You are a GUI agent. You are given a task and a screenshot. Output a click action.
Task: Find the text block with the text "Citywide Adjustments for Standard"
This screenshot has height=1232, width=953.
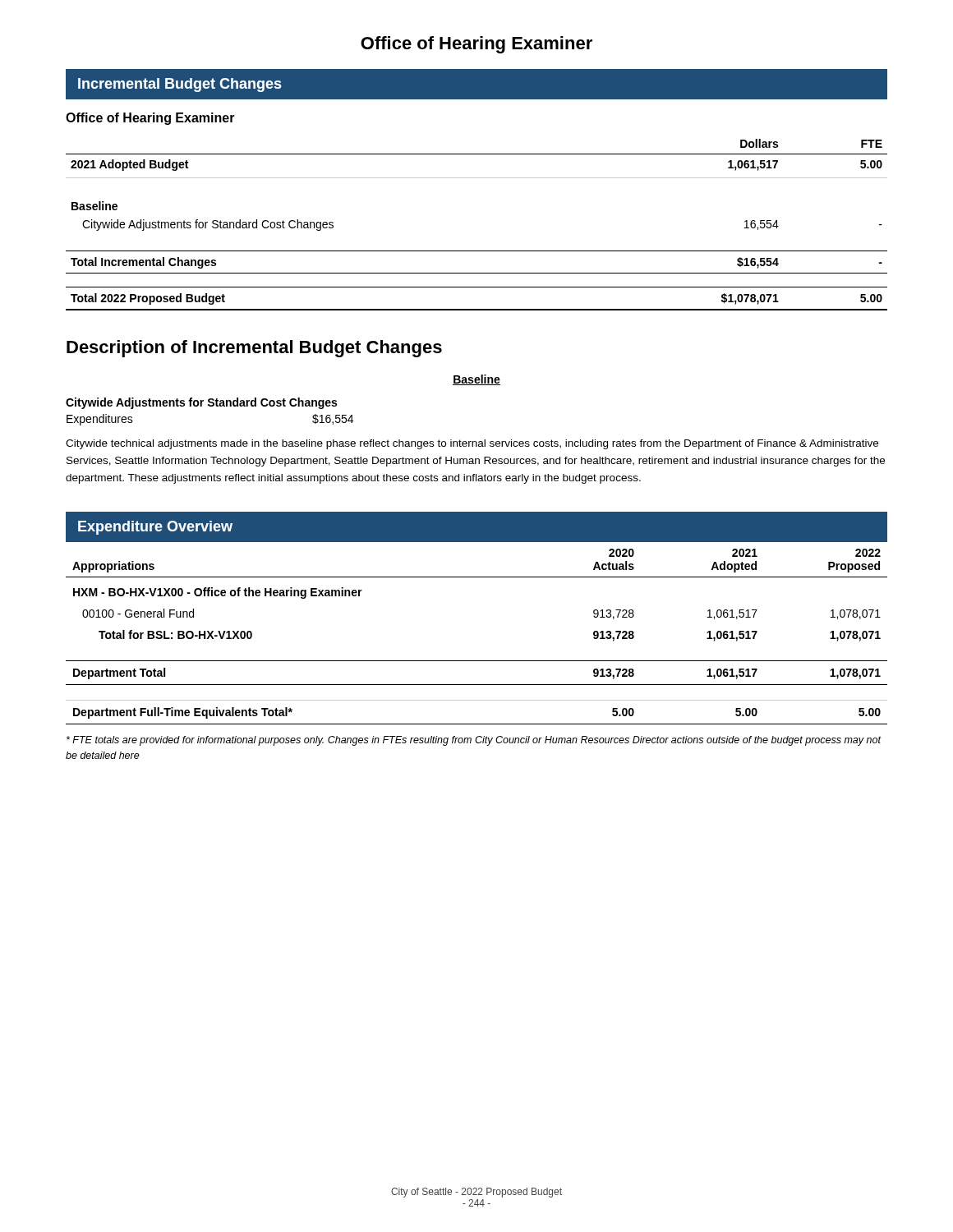[x=202, y=402]
